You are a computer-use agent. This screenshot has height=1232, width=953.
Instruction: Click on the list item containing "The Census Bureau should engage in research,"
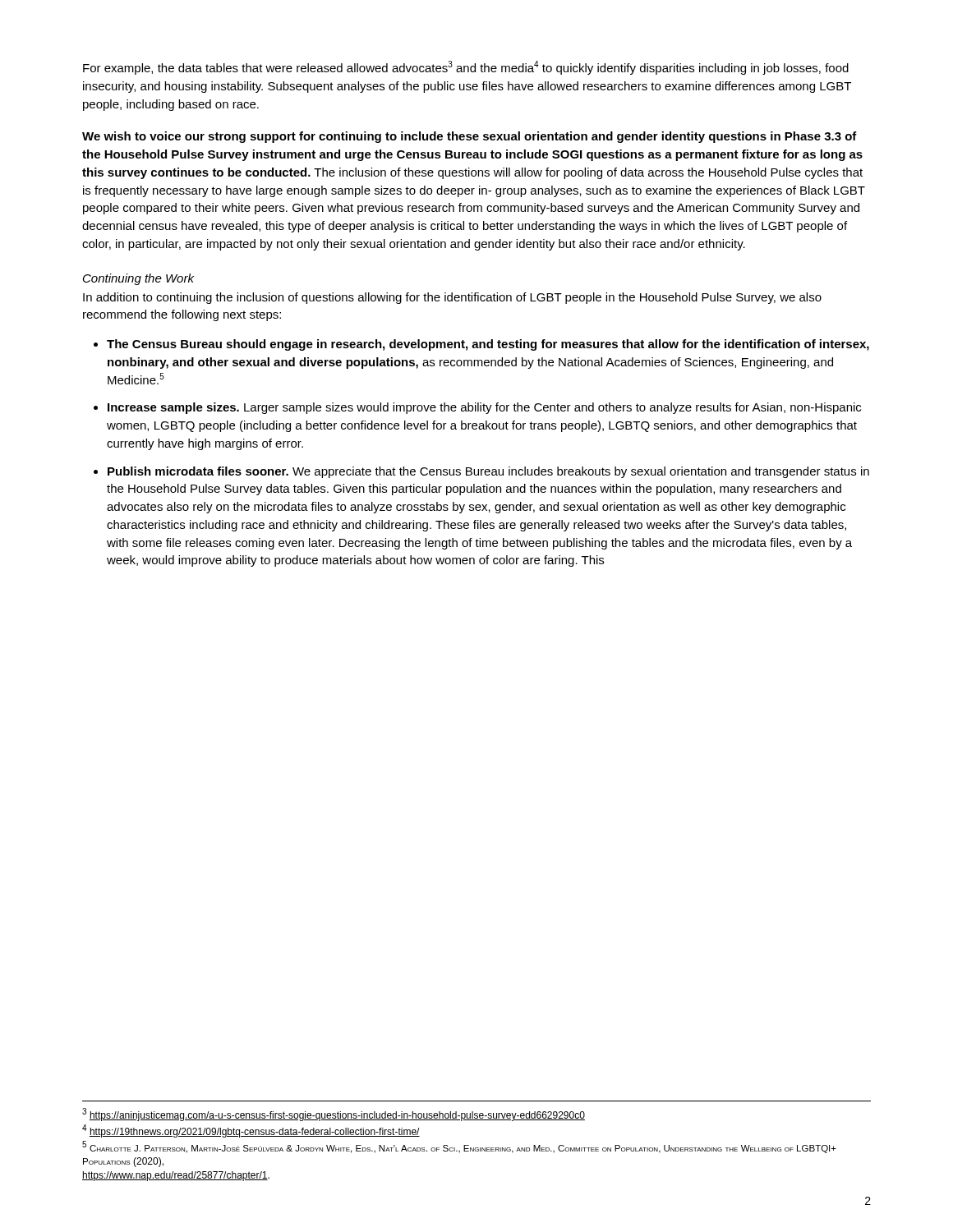(x=488, y=362)
